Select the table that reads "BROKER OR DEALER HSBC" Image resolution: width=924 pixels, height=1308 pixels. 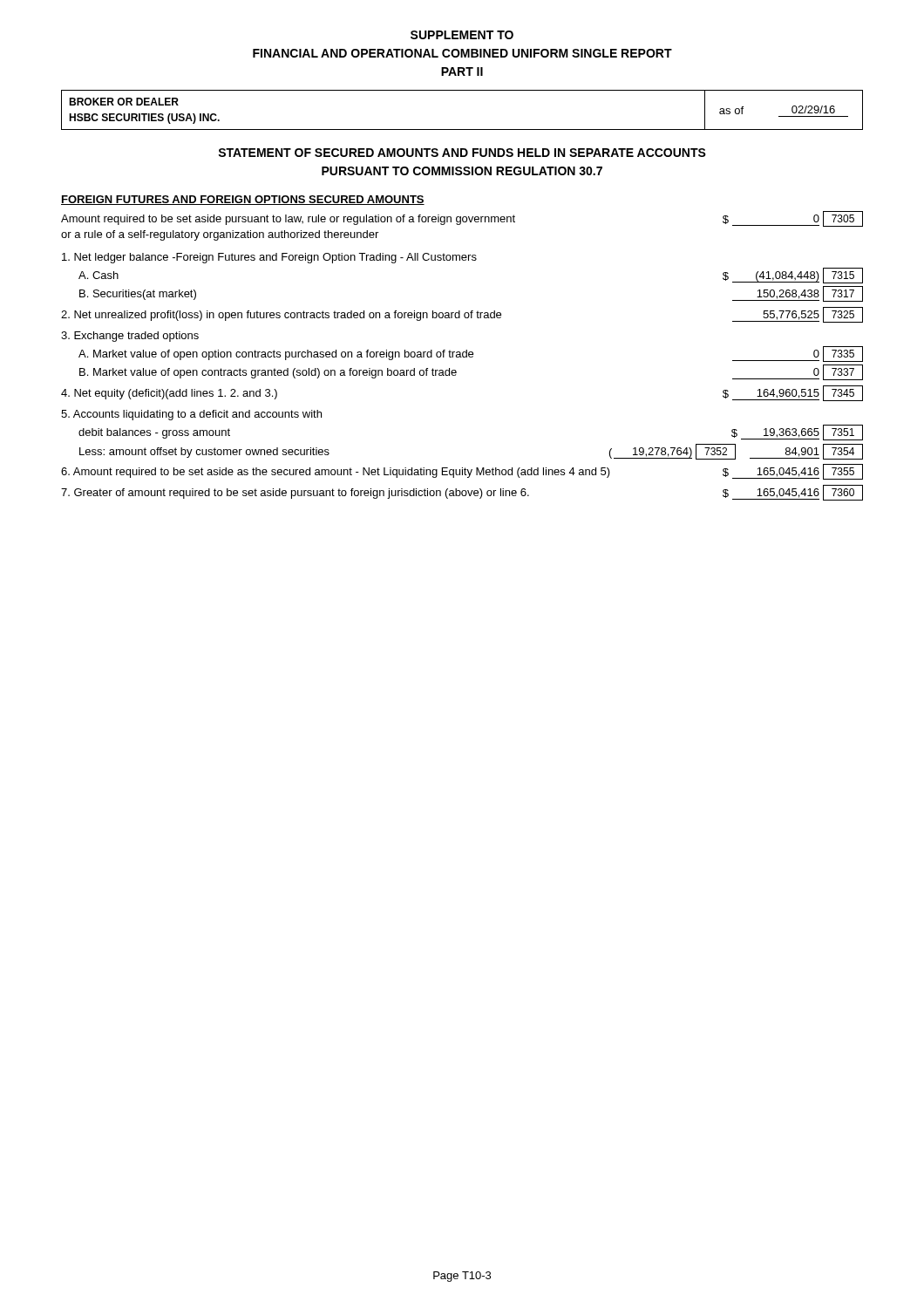click(462, 110)
